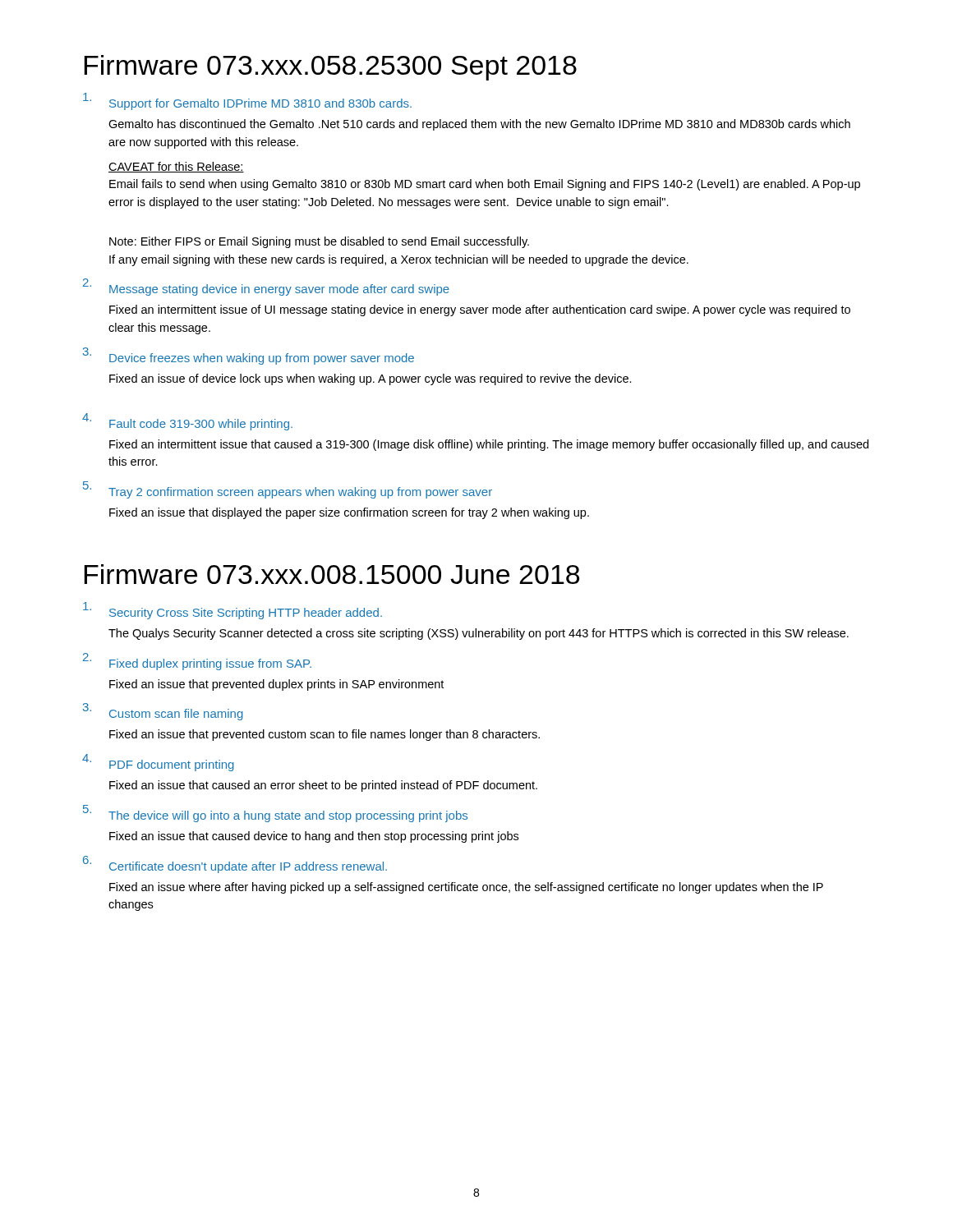Locate the text block that reads "Fixed an issue that caused an error sheet"
The width and height of the screenshot is (953, 1232).
(x=490, y=786)
